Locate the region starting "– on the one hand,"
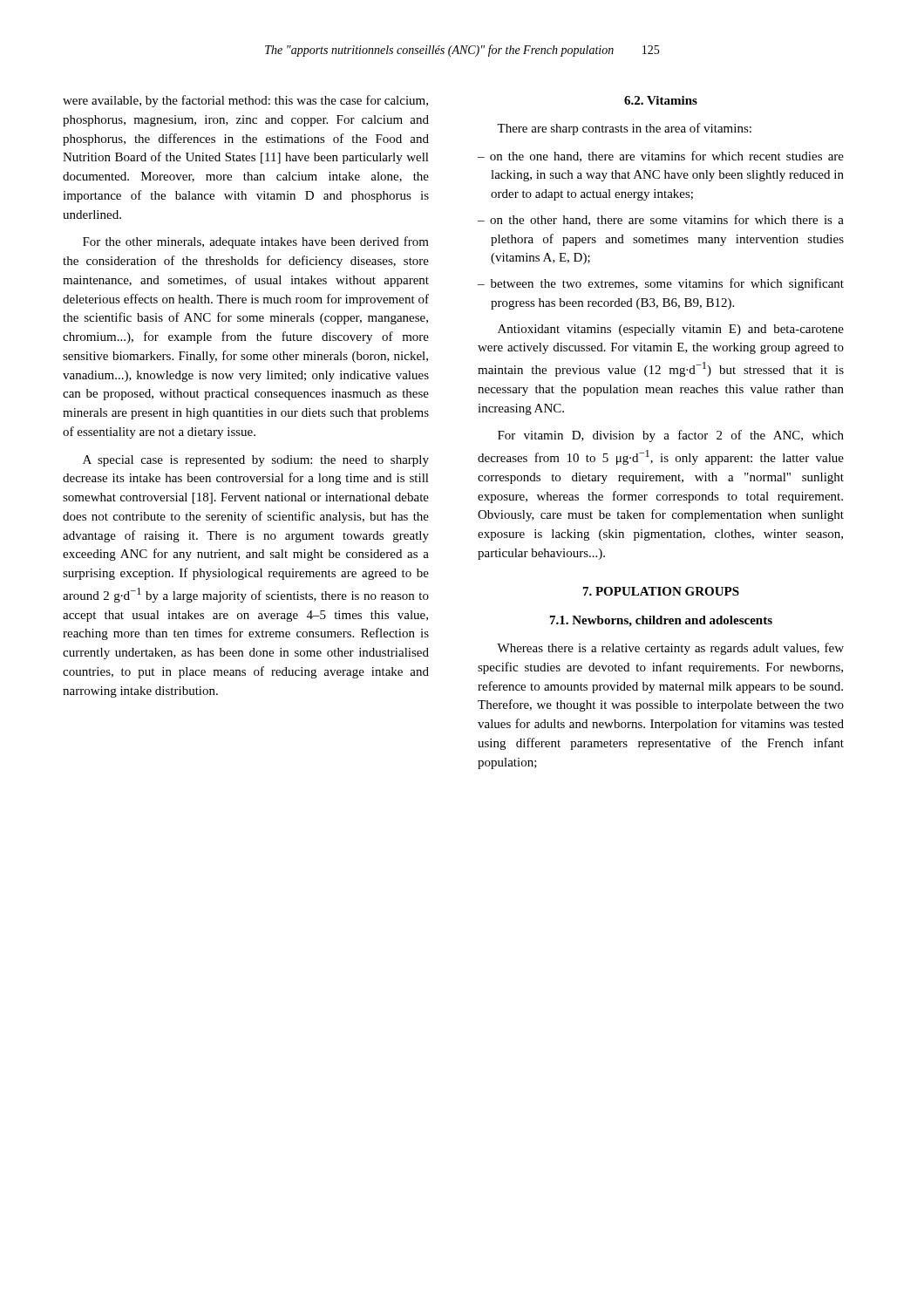This screenshot has width=924, height=1308. coord(661,175)
